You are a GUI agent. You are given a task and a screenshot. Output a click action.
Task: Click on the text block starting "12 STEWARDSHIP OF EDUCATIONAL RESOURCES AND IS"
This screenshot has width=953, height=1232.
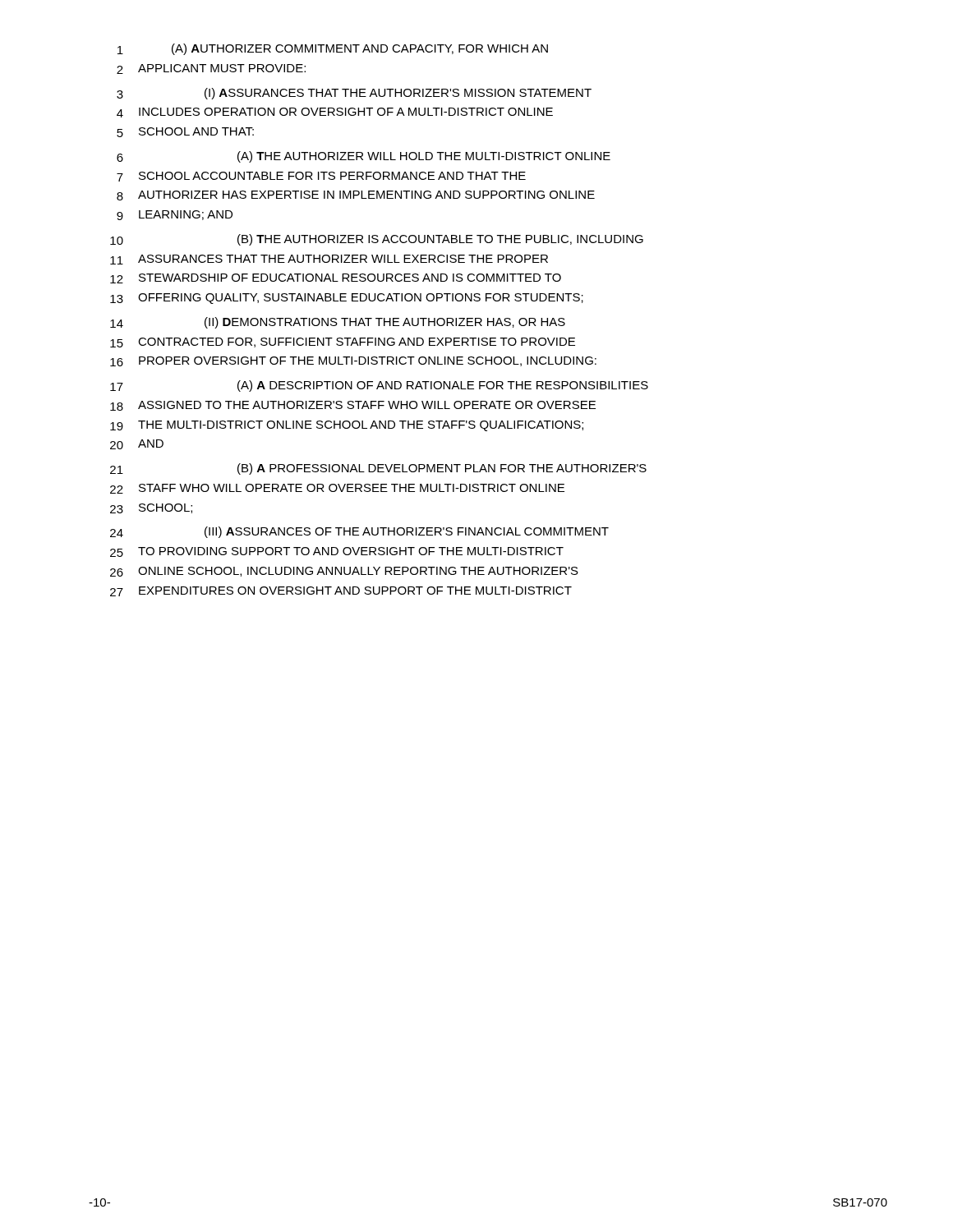pyautogui.click(x=488, y=279)
